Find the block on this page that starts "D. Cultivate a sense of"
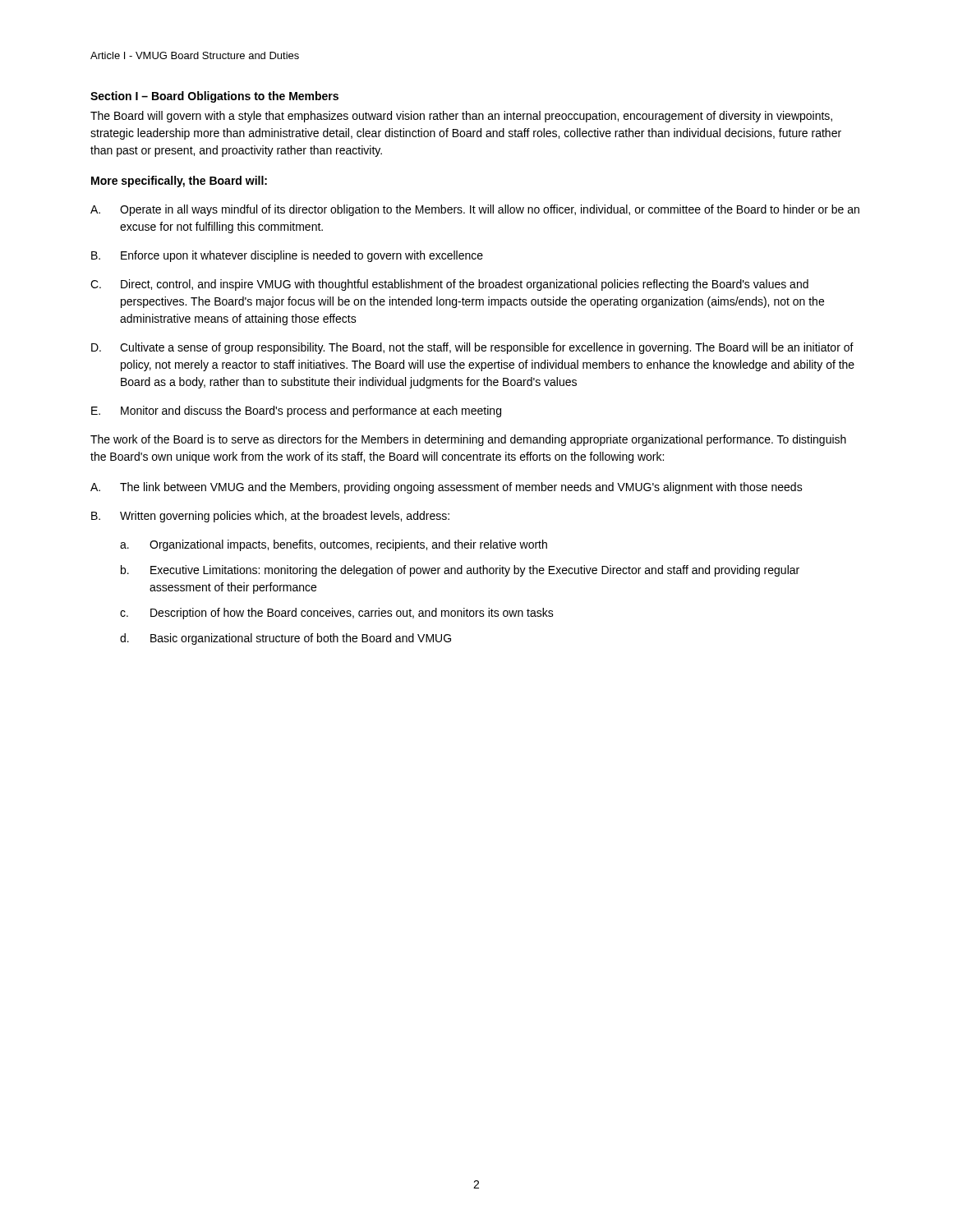 point(476,365)
